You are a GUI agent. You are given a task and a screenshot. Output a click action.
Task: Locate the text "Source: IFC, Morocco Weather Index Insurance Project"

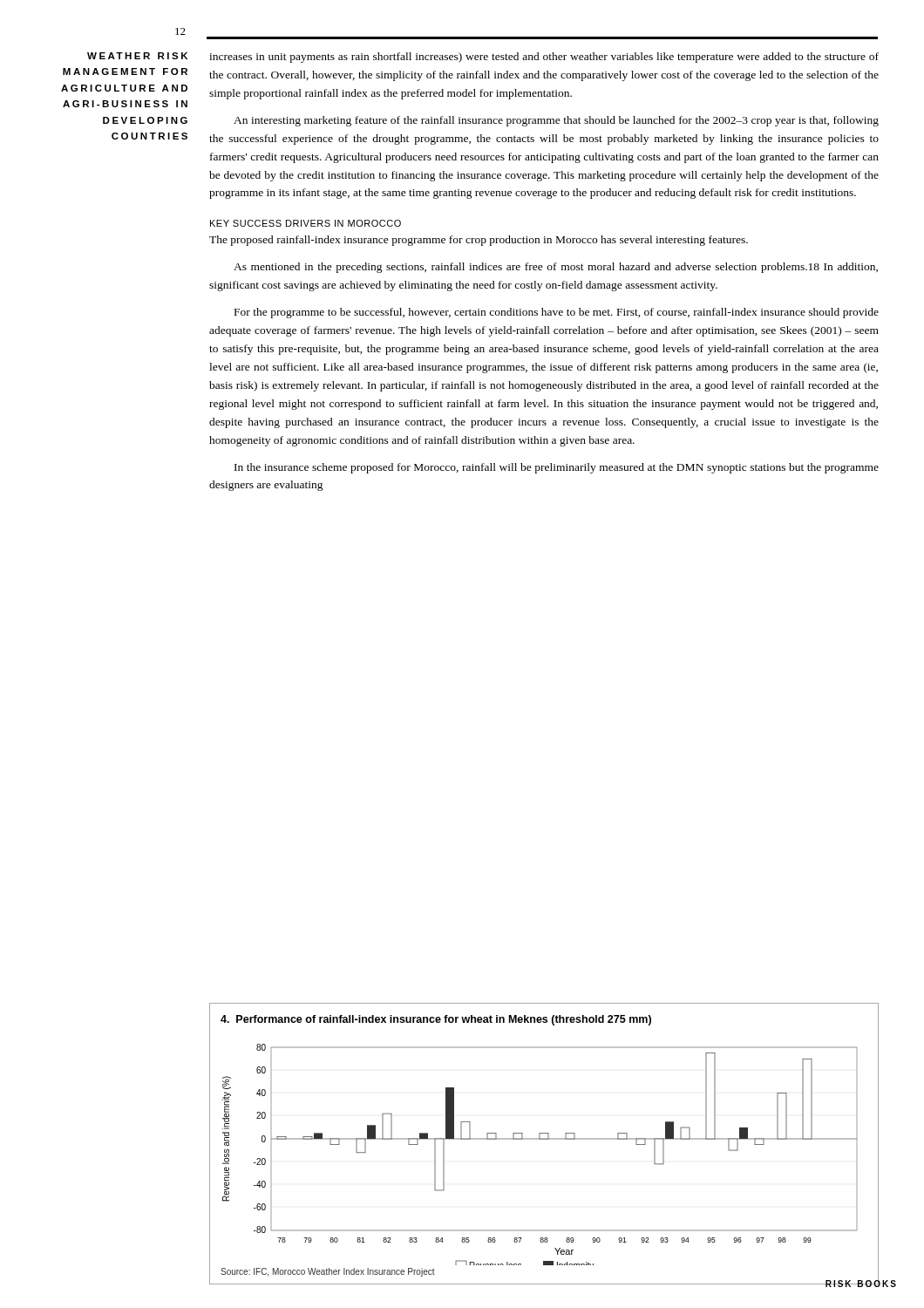(x=328, y=1272)
